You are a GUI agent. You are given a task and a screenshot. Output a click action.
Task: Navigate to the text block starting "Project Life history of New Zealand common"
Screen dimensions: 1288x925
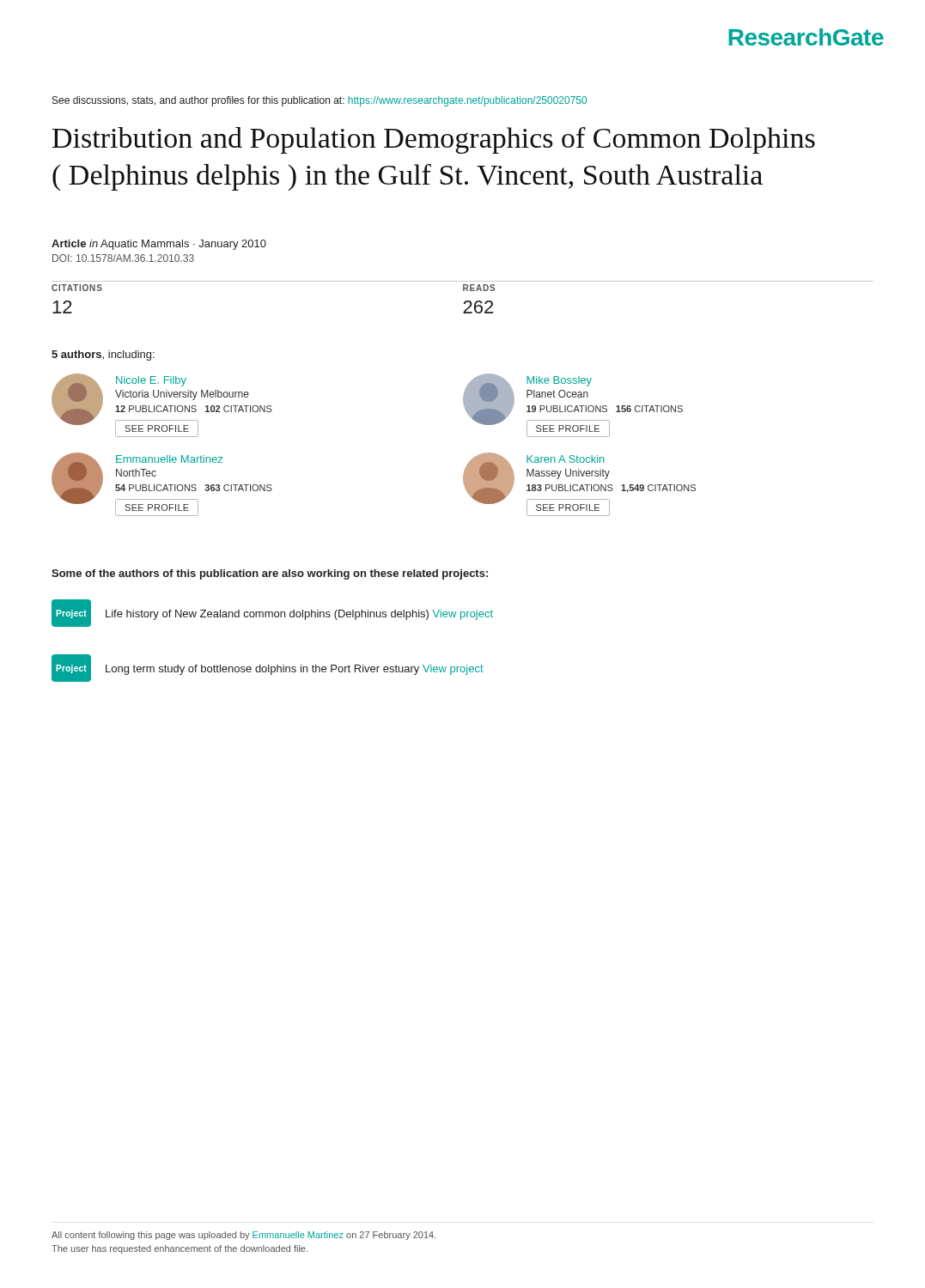point(272,613)
